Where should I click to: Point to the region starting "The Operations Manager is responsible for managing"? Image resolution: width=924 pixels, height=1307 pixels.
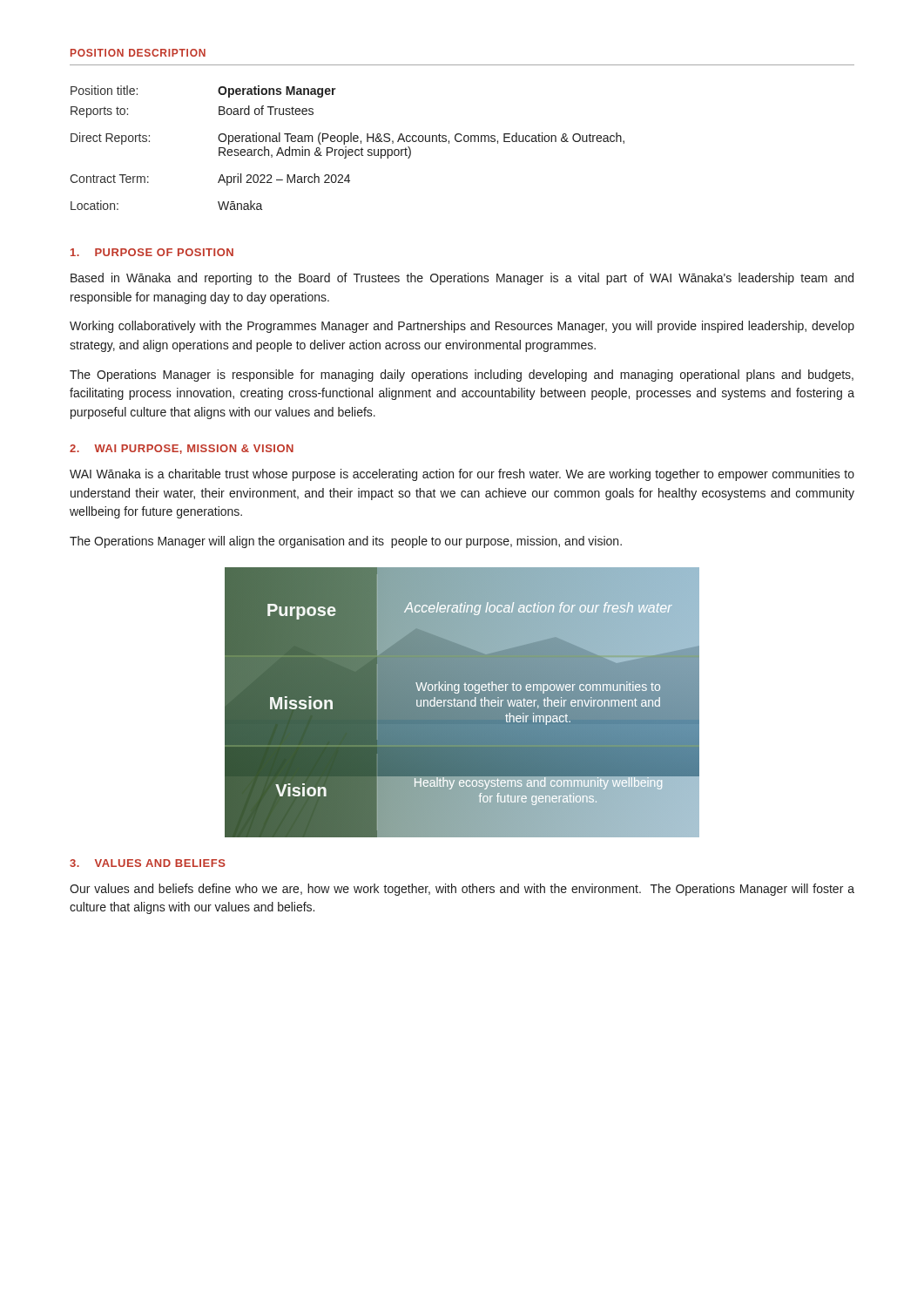[x=462, y=393]
